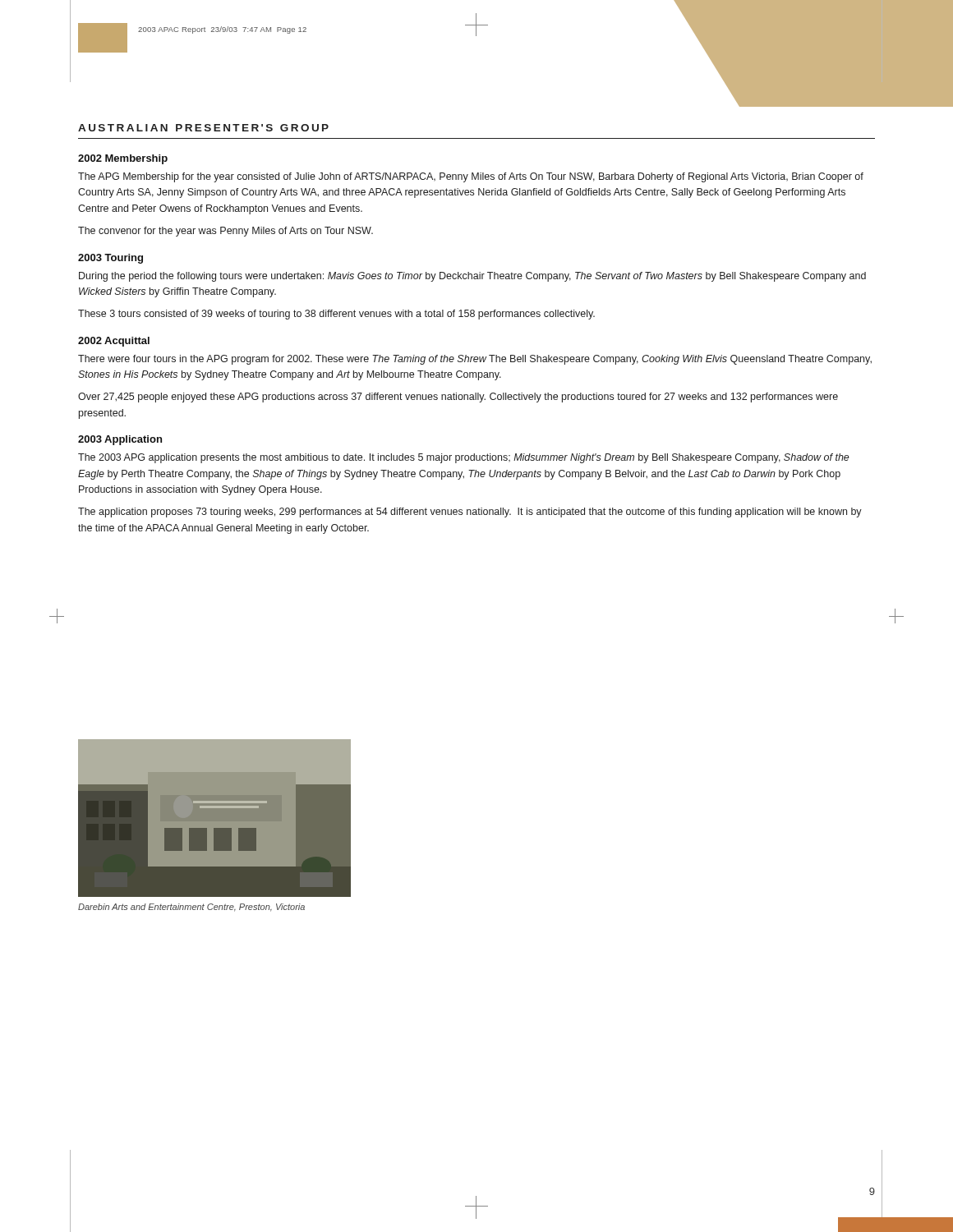Locate the text block starting "The APG Membership for the year"

(x=471, y=192)
